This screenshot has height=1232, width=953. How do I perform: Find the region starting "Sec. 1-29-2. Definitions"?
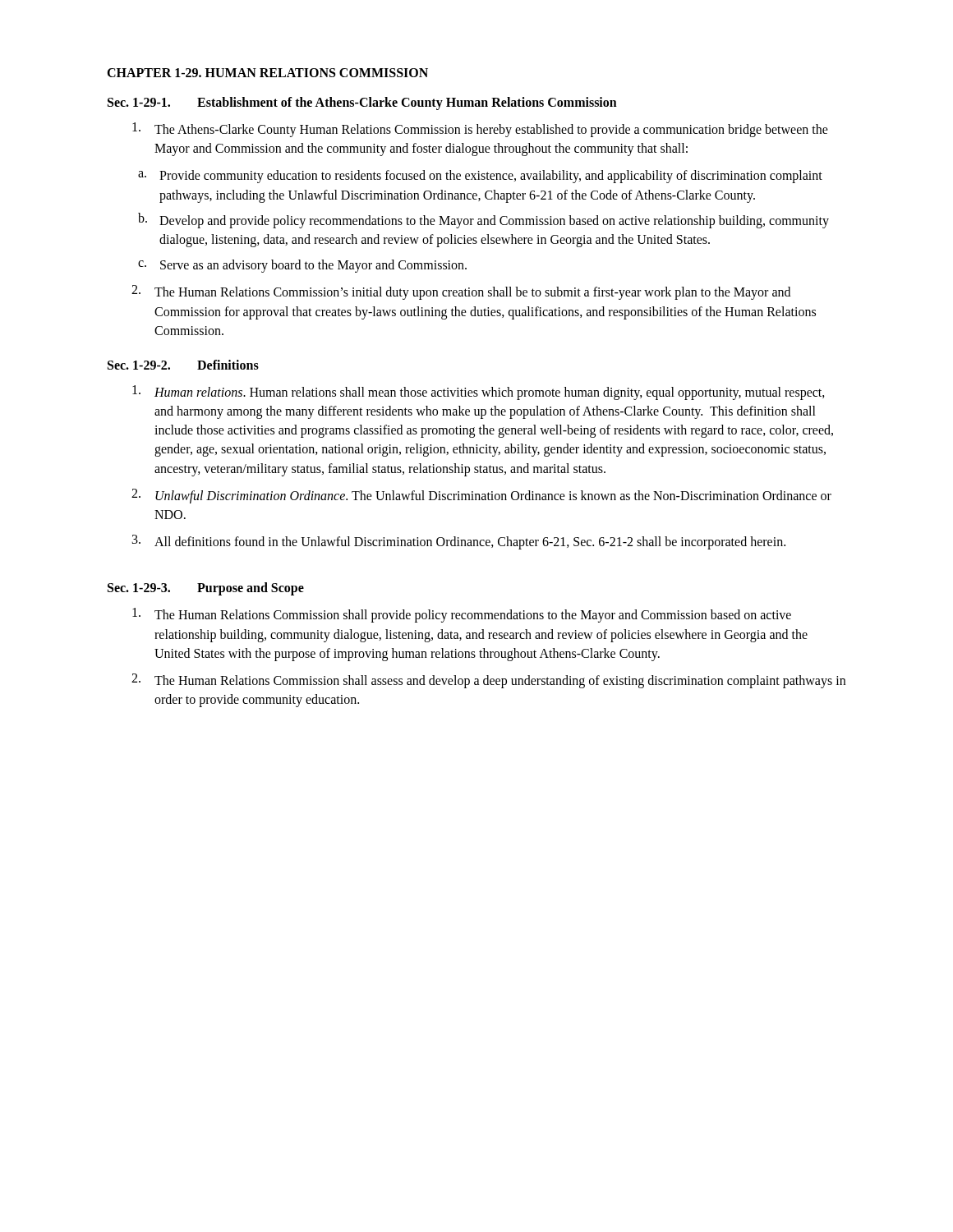point(135,364)
